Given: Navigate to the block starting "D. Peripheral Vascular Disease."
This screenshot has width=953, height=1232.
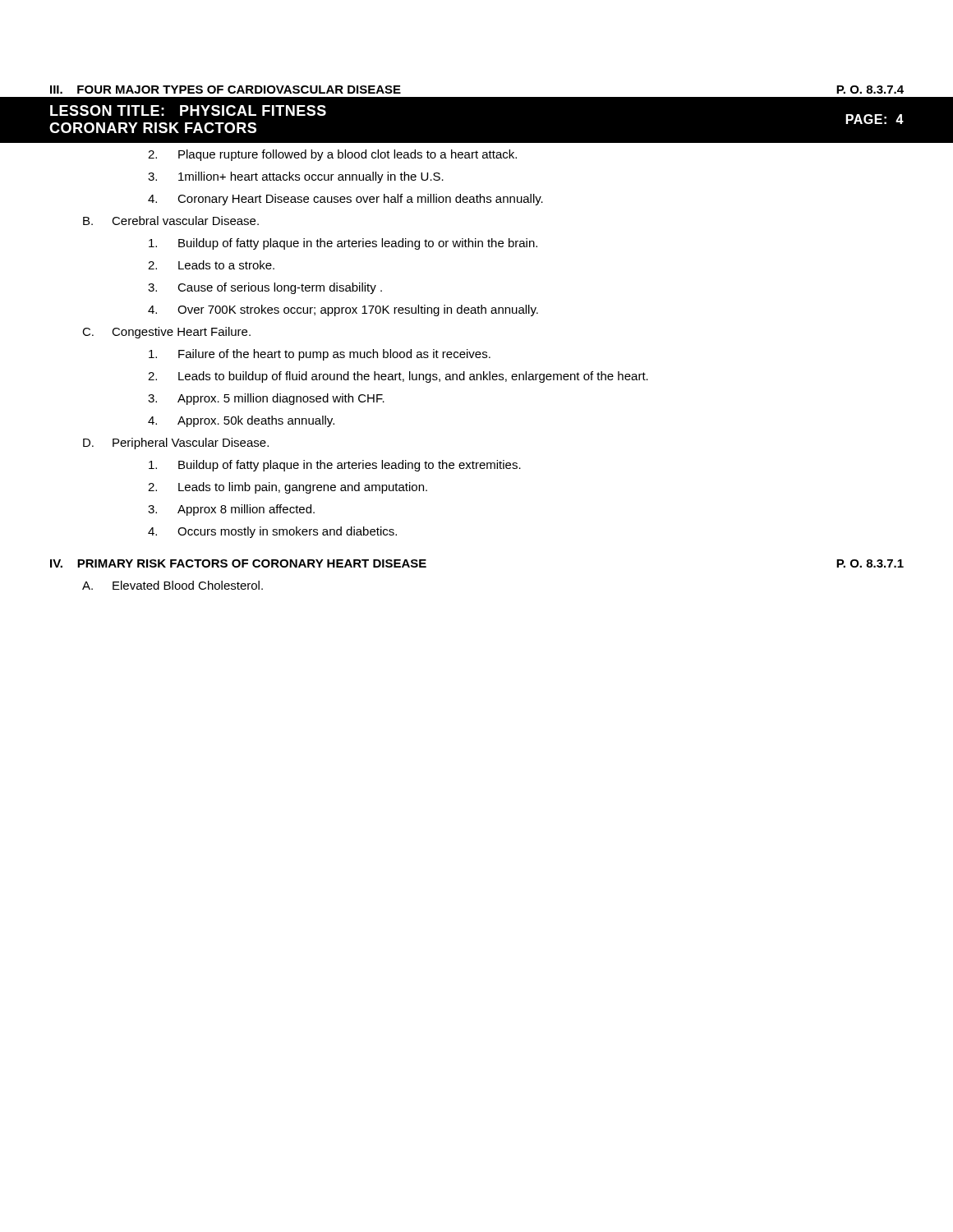Looking at the screenshot, I should pos(176,444).
